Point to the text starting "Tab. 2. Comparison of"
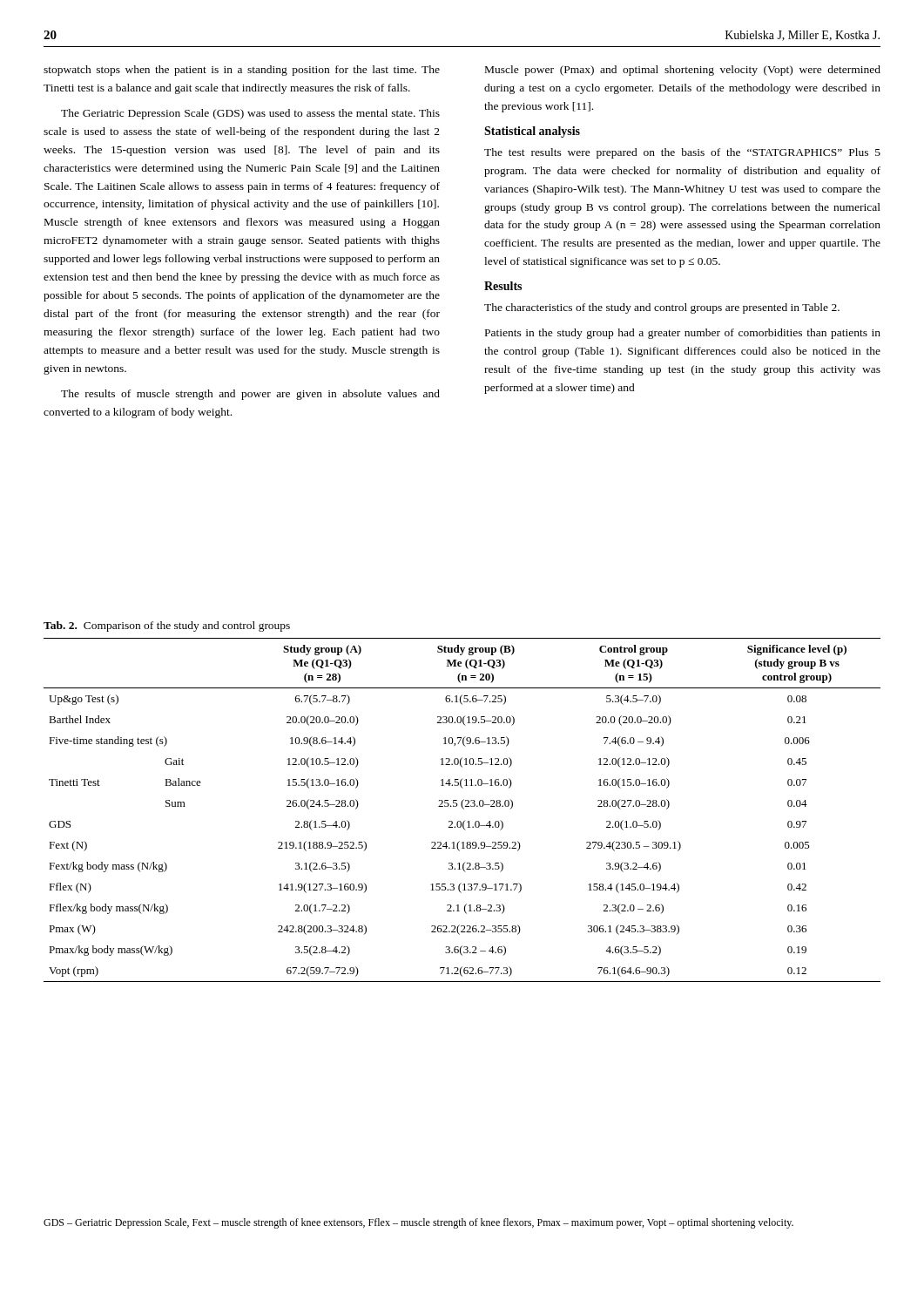The width and height of the screenshot is (924, 1307). pyautogui.click(x=167, y=625)
